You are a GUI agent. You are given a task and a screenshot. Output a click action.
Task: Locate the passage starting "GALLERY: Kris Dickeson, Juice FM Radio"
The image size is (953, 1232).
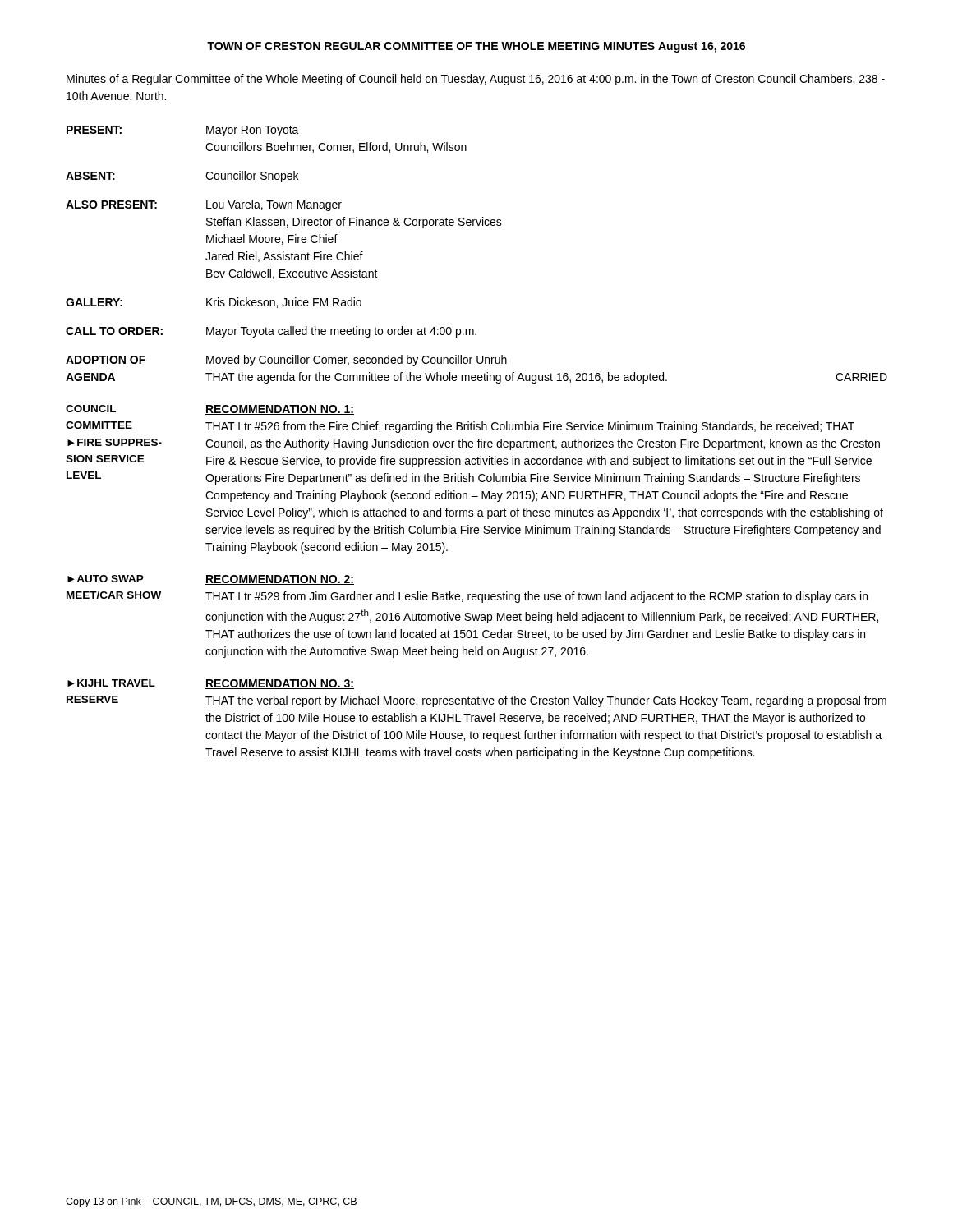[214, 303]
